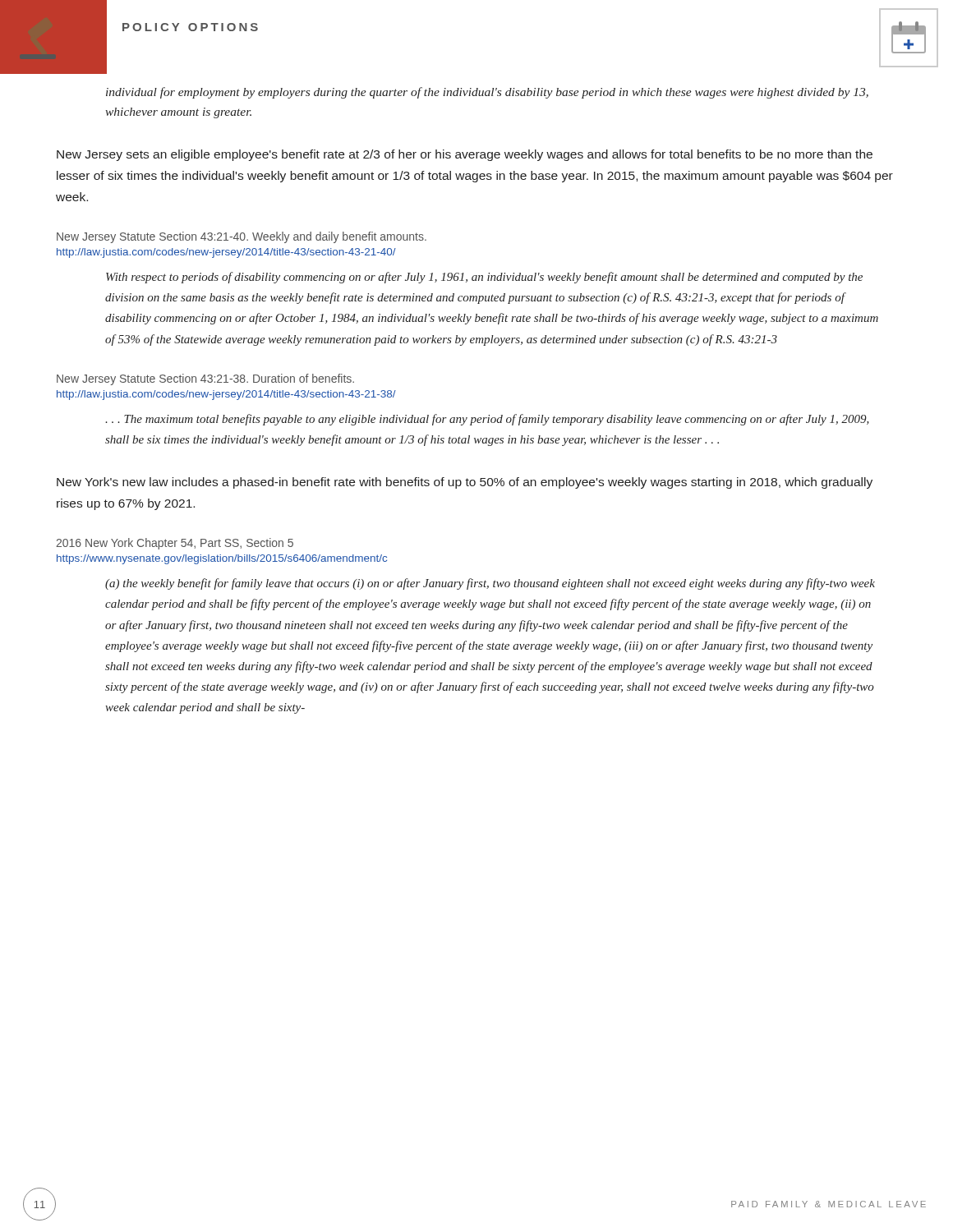The width and height of the screenshot is (953, 1232).
Task: Navigate to the text block starting "With respect to periods of disability"
Action: pyautogui.click(x=492, y=308)
